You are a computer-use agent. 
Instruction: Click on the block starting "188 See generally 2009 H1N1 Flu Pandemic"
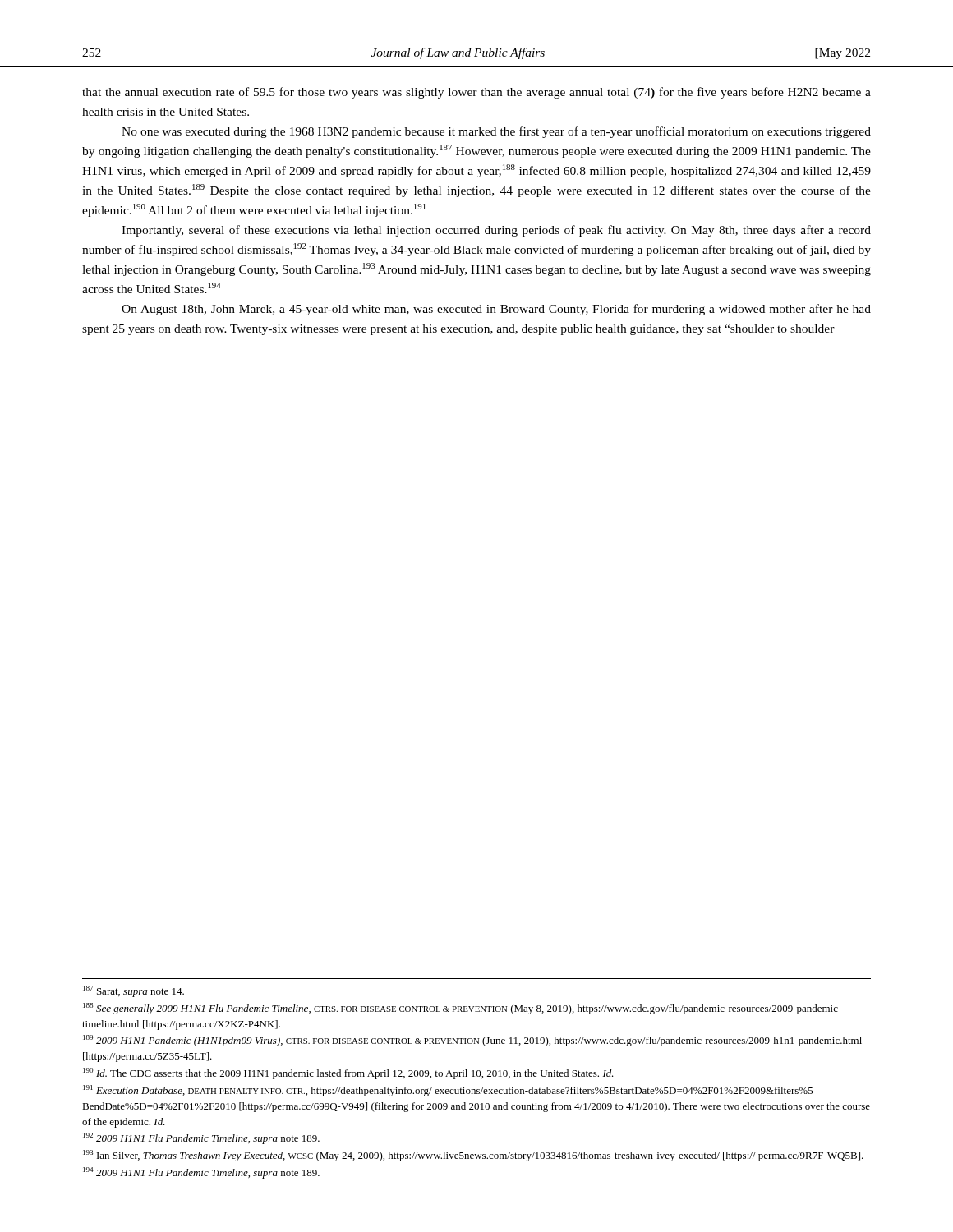point(476,1016)
